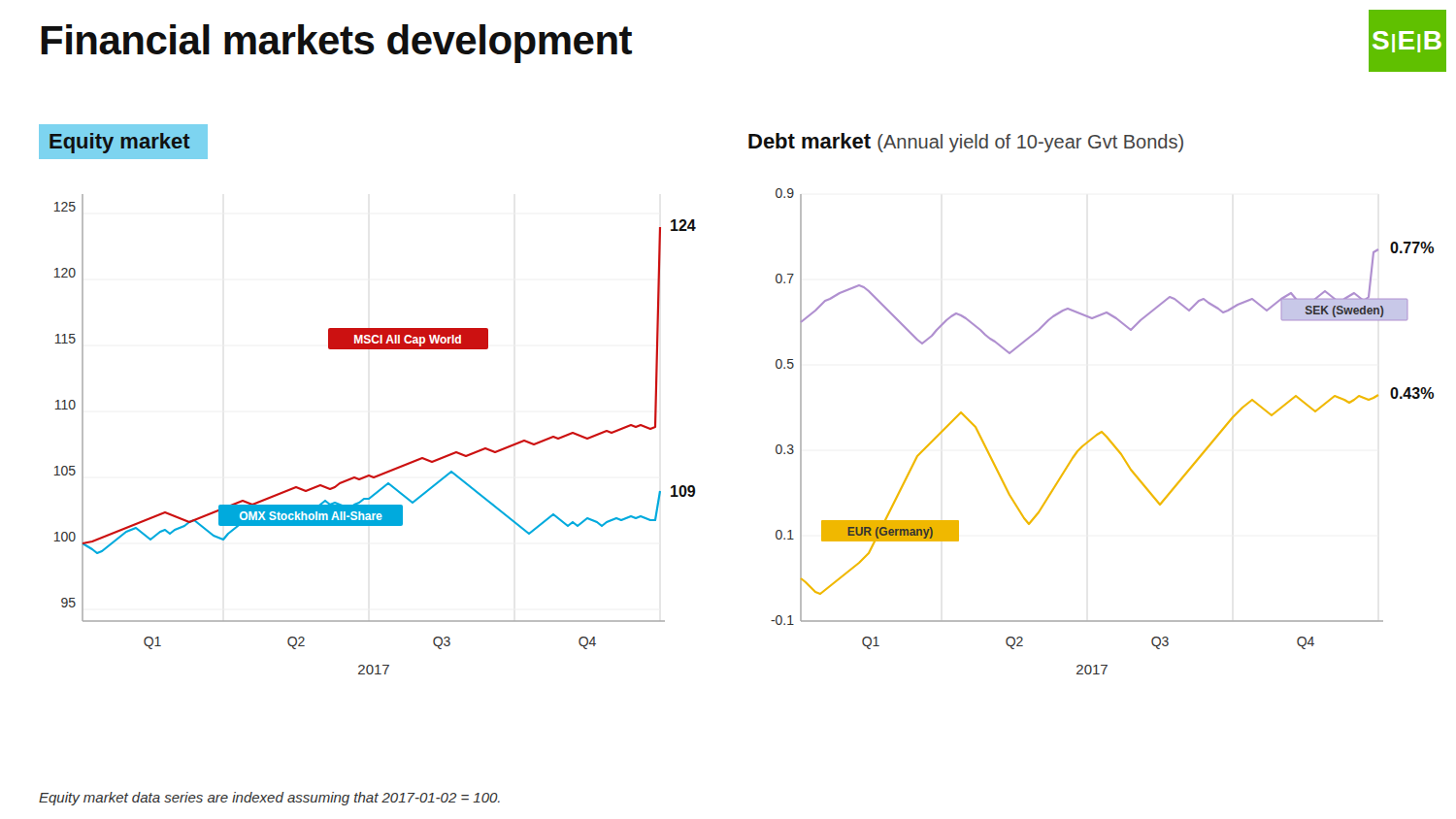Navigate to the region starting "Financial markets development"
Viewport: 1456px width, 819px height.
[335, 40]
